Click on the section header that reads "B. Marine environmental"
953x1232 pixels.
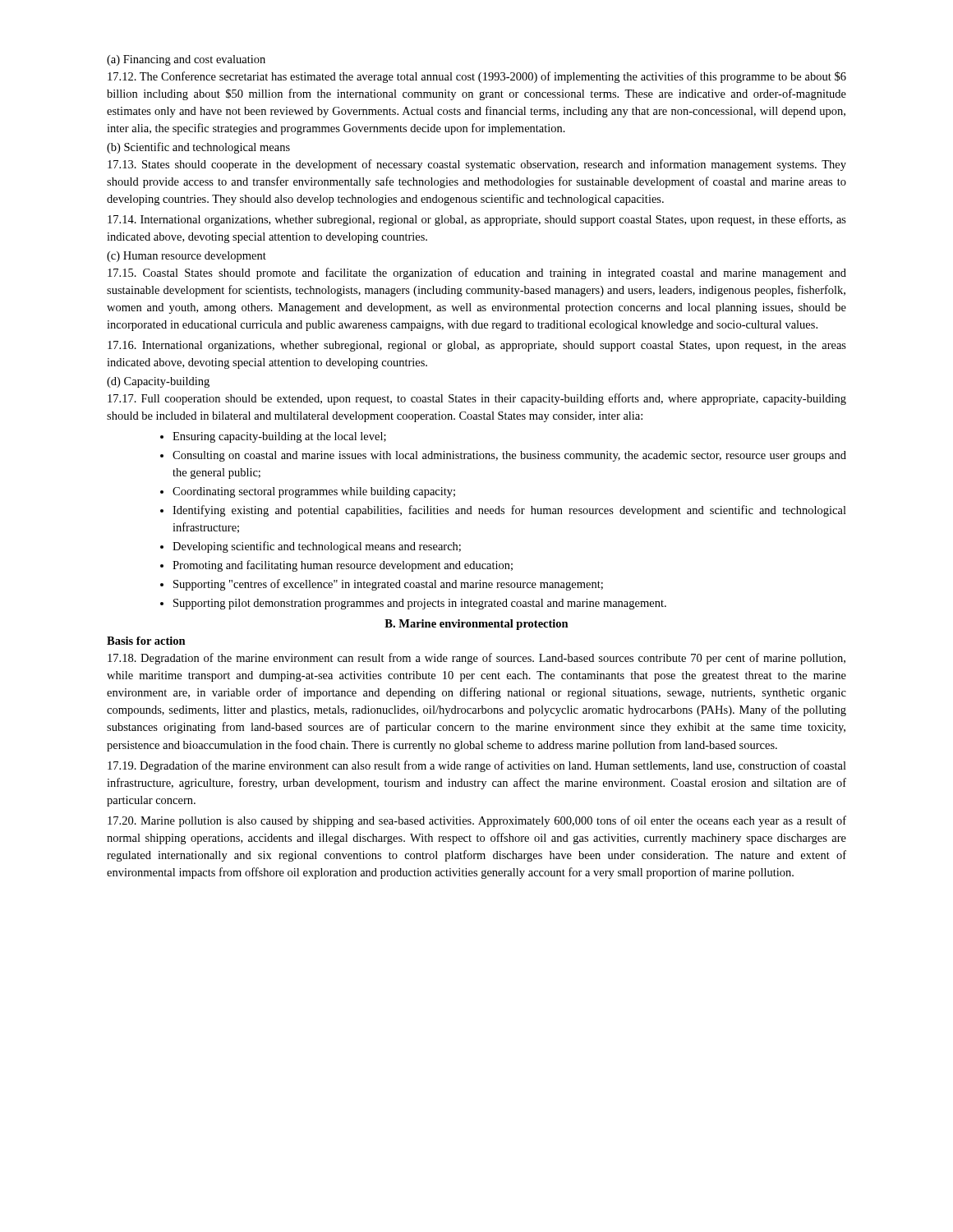(476, 624)
